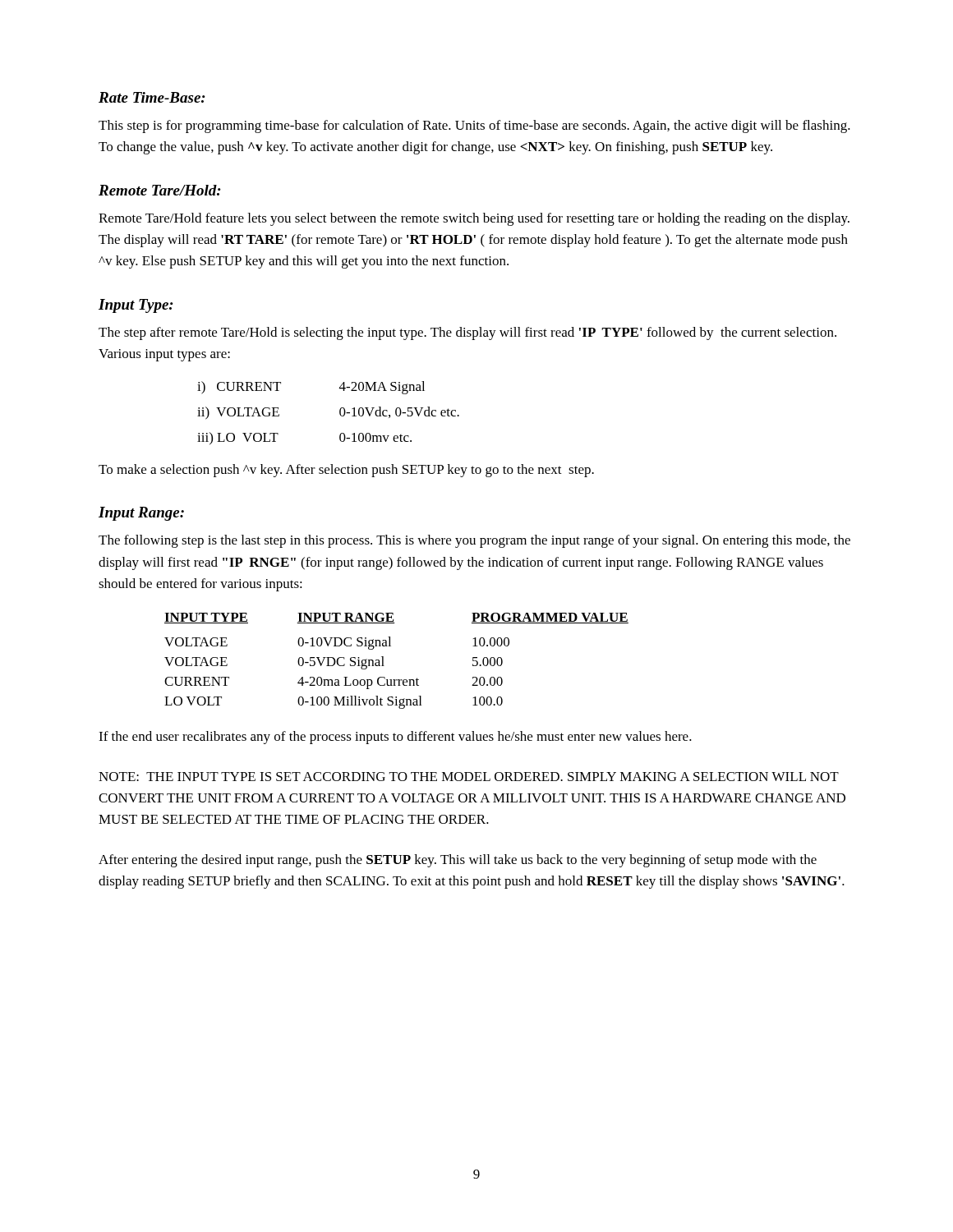Viewport: 953px width, 1232px height.
Task: Find the text block starting "If the end user recalibrates any of"
Action: [x=395, y=737]
